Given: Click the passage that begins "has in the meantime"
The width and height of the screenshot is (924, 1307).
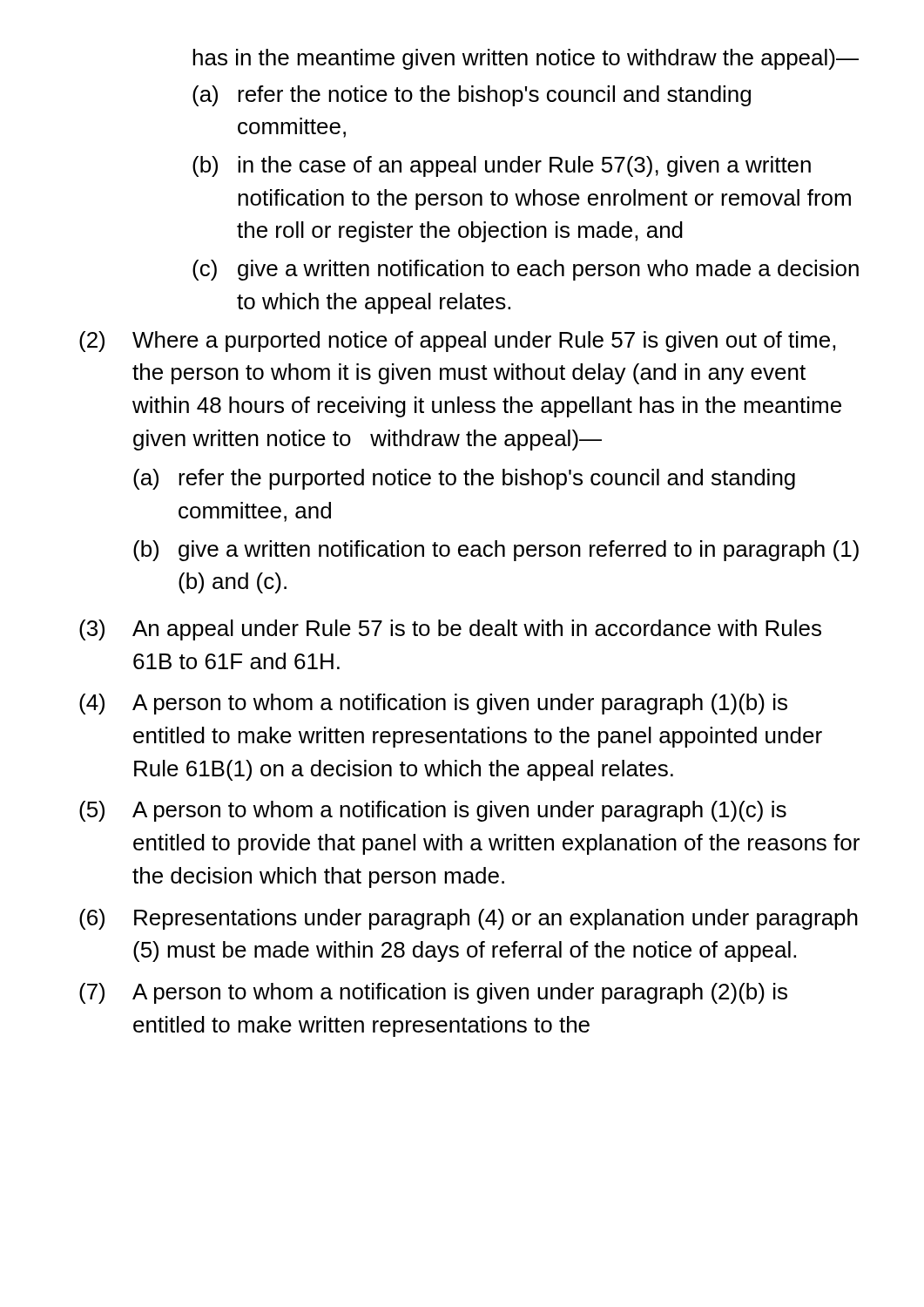Looking at the screenshot, I should point(525,58).
